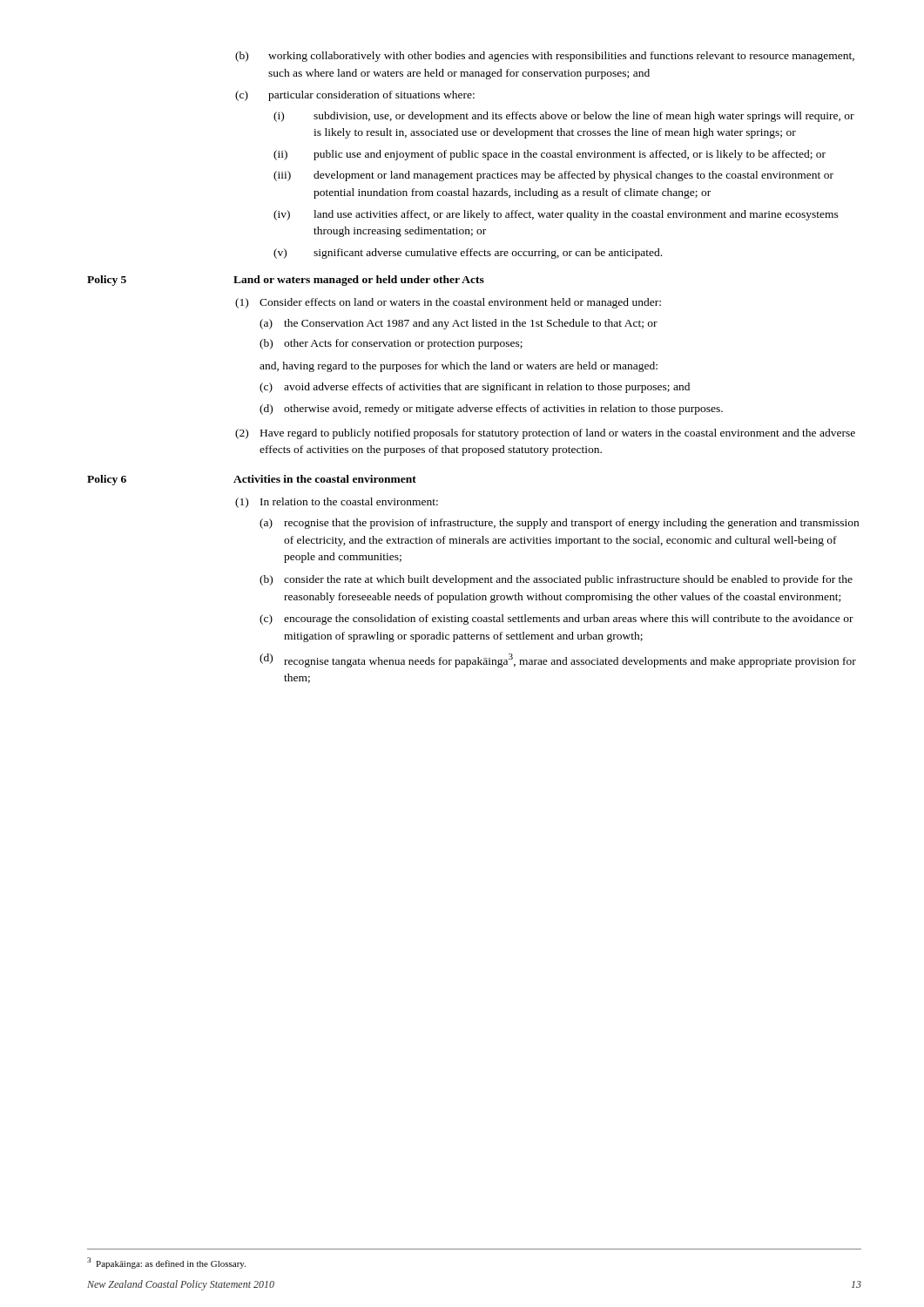
Task: Locate the list item that reads "(v) significant adverse cumulative effects are"
Action: tap(567, 252)
